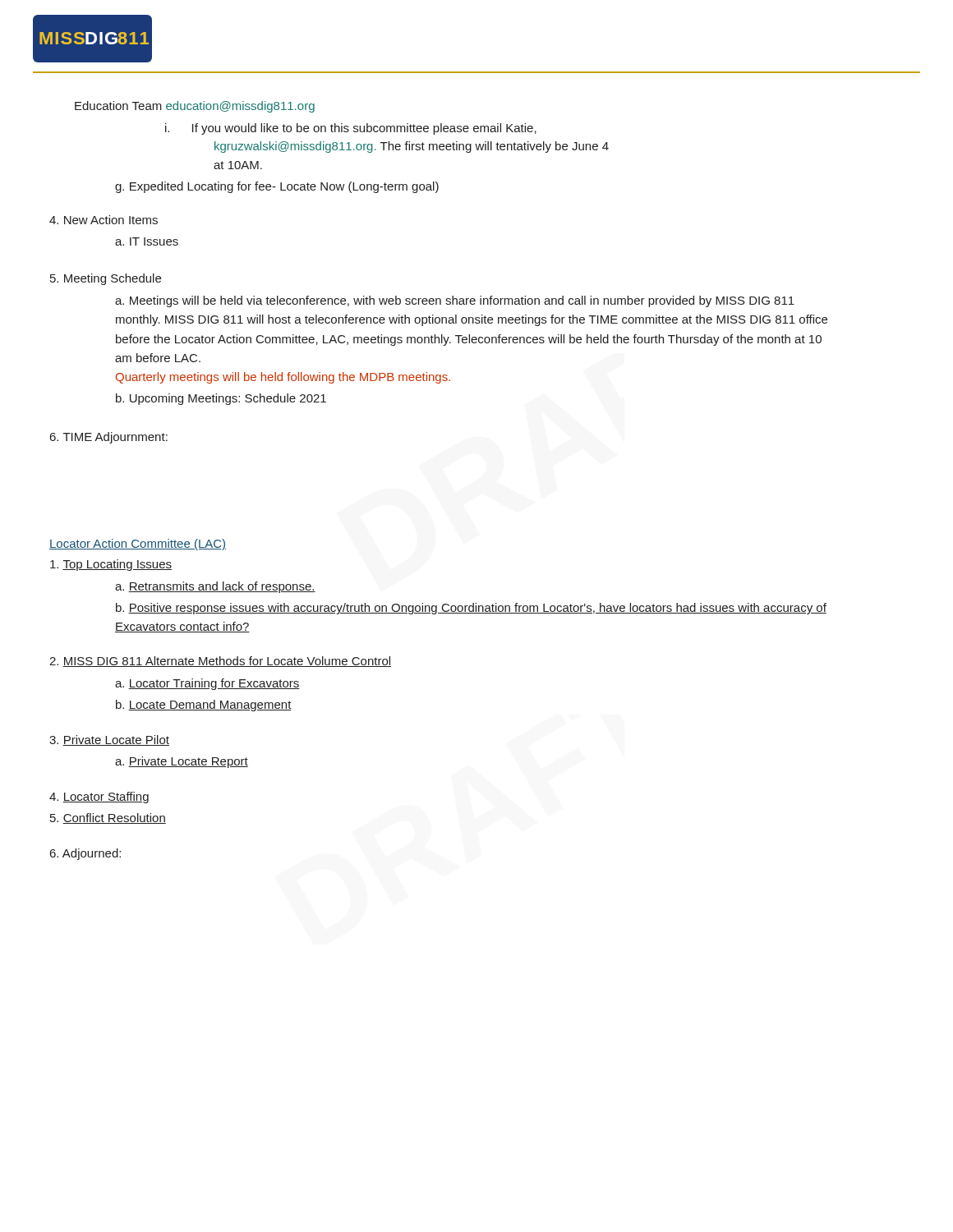
Task: Select the logo
Action: click(x=92, y=40)
